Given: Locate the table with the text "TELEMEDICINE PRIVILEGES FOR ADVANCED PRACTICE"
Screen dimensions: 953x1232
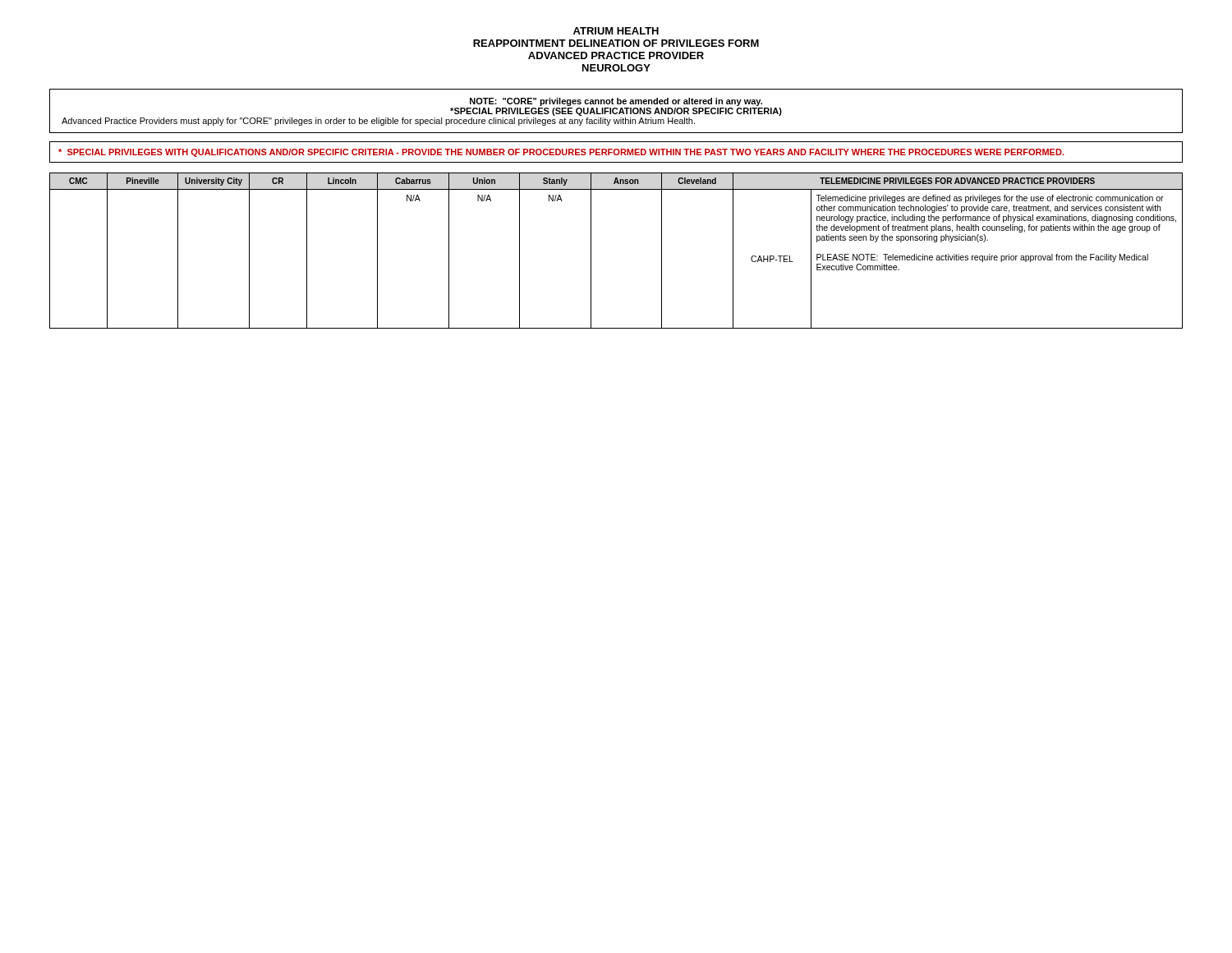Looking at the screenshot, I should (616, 251).
